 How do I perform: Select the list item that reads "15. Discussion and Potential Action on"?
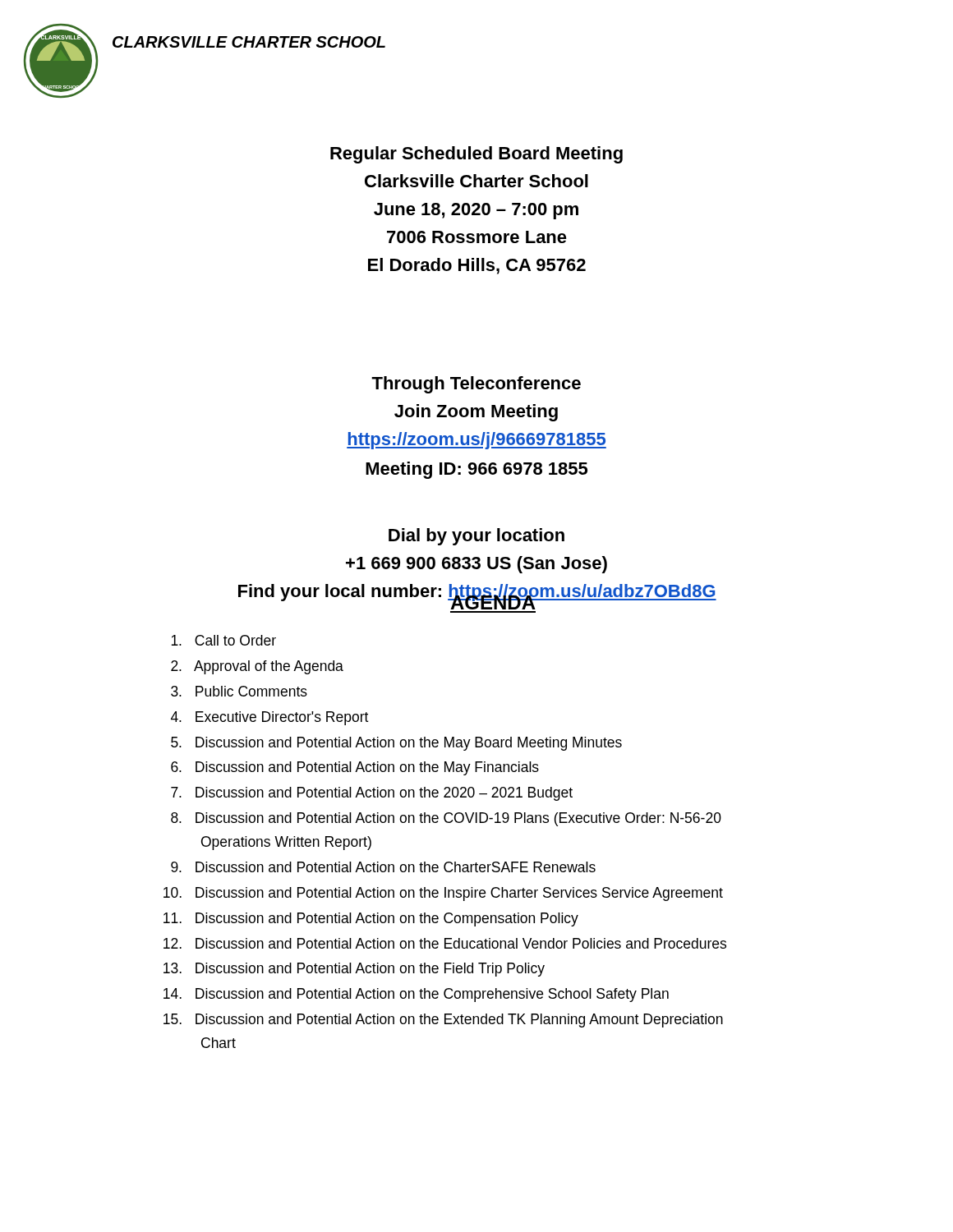coord(440,1030)
